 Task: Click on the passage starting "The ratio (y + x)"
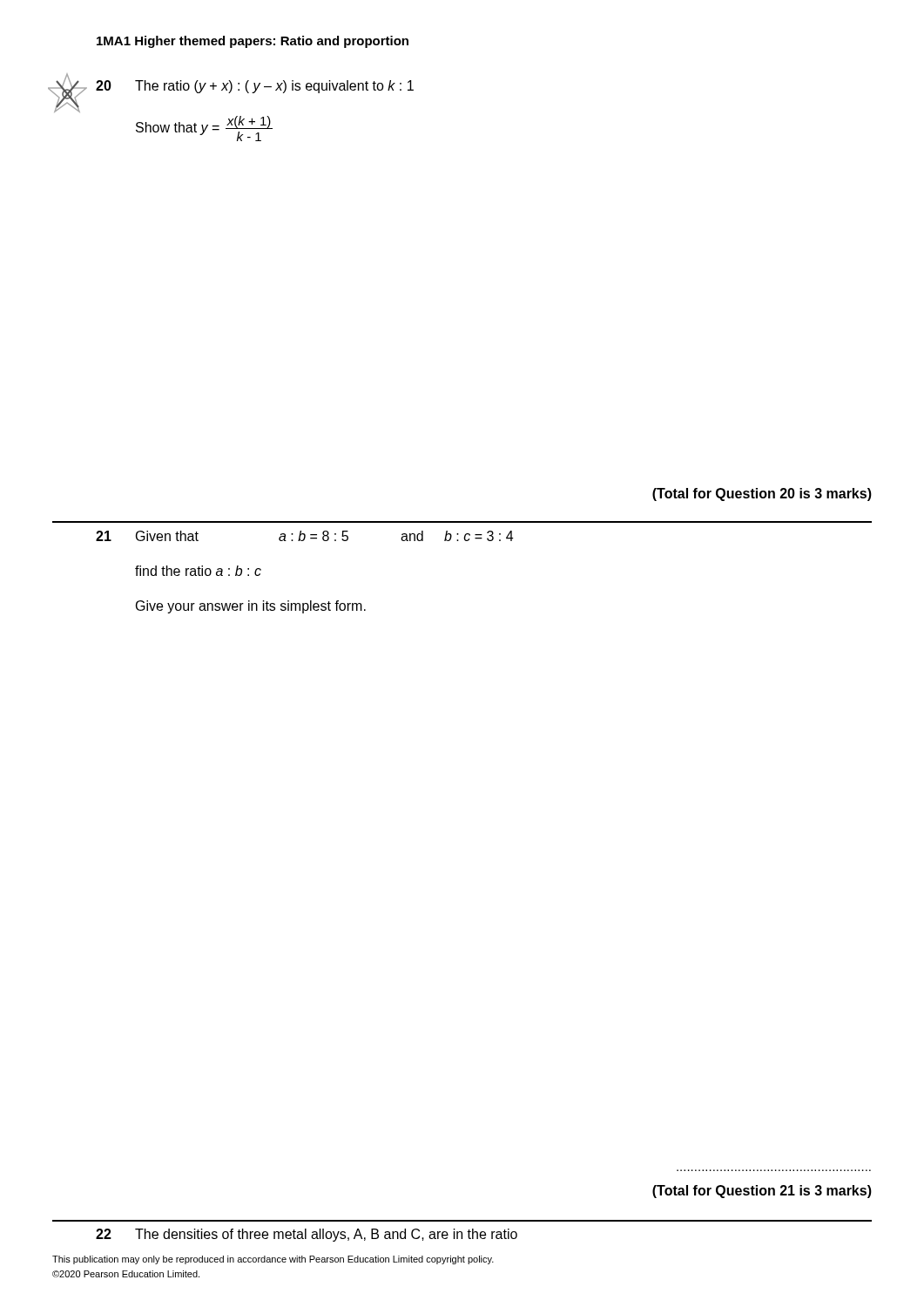(275, 86)
